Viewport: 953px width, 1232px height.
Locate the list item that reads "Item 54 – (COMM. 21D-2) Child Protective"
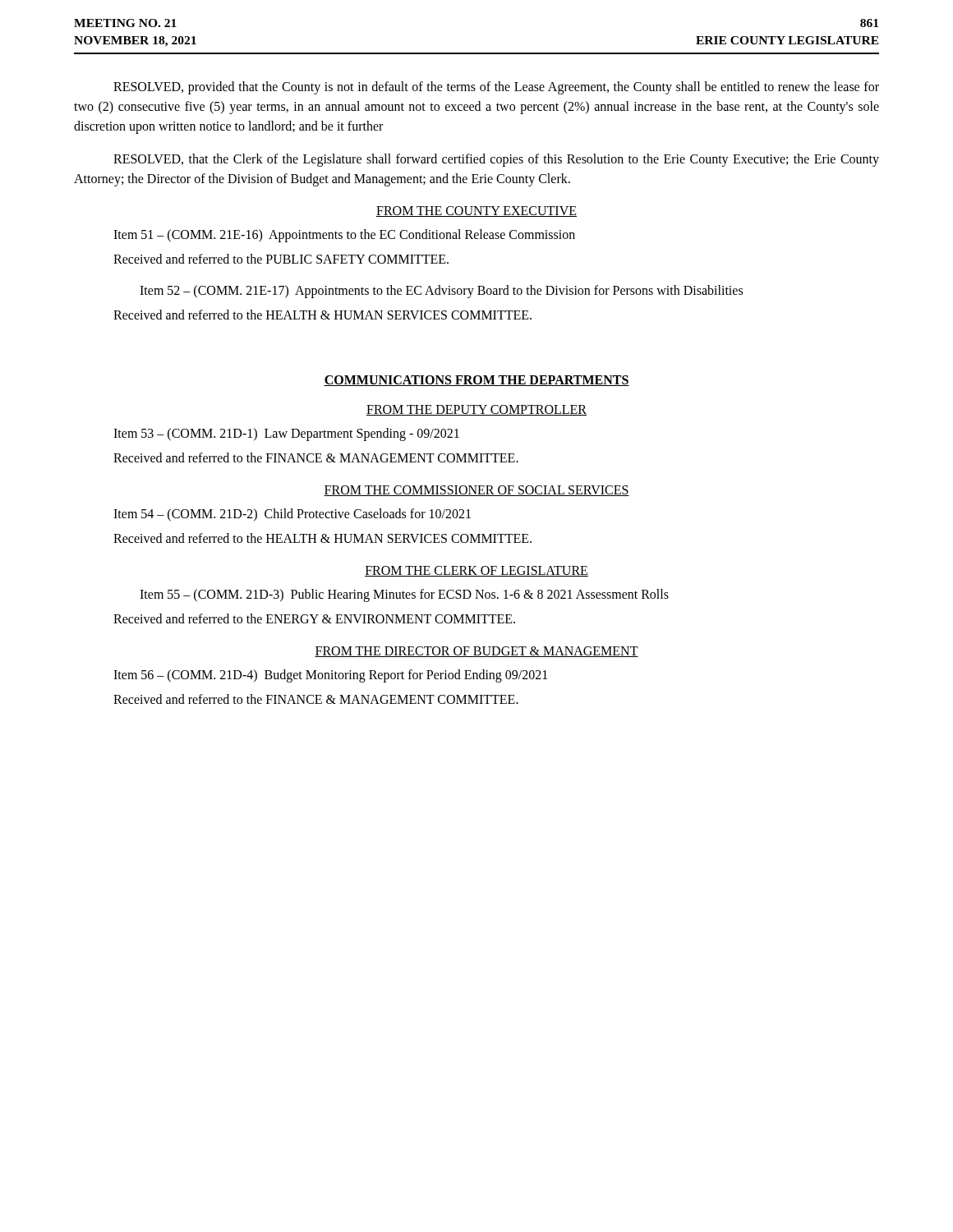[x=292, y=514]
